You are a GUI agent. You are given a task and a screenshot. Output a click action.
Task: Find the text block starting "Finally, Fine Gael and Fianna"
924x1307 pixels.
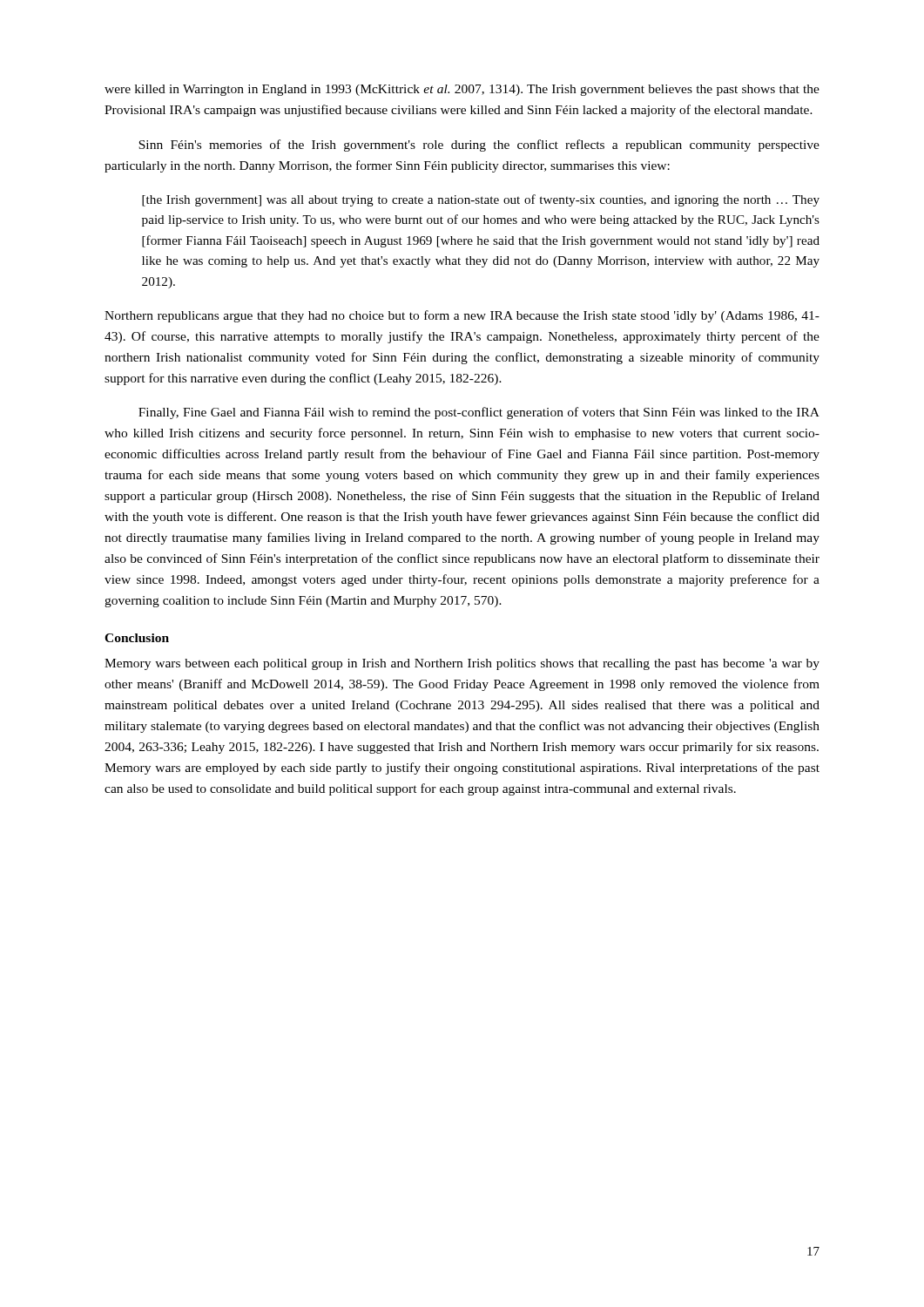pos(462,506)
